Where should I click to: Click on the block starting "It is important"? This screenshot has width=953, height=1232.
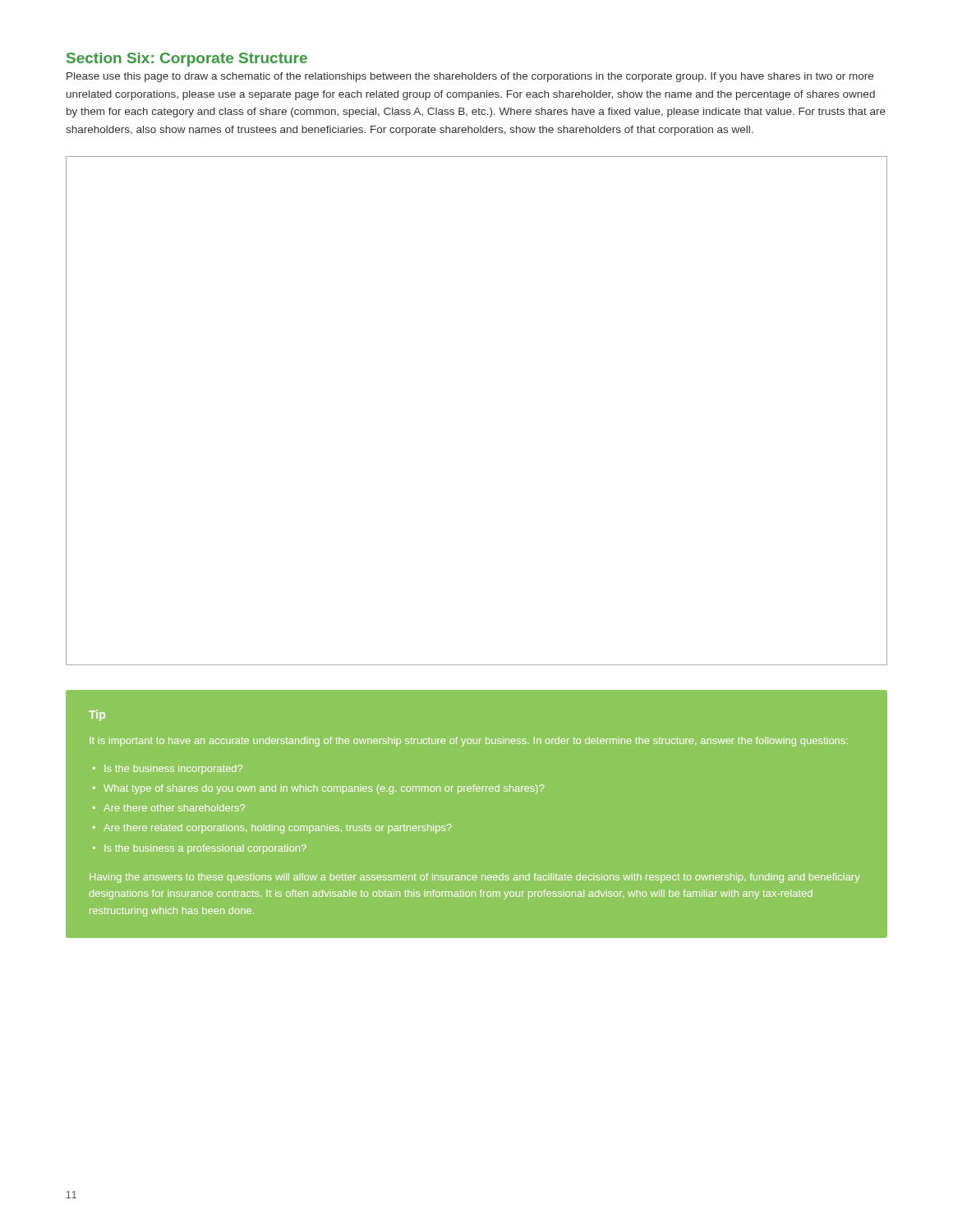[x=469, y=741]
